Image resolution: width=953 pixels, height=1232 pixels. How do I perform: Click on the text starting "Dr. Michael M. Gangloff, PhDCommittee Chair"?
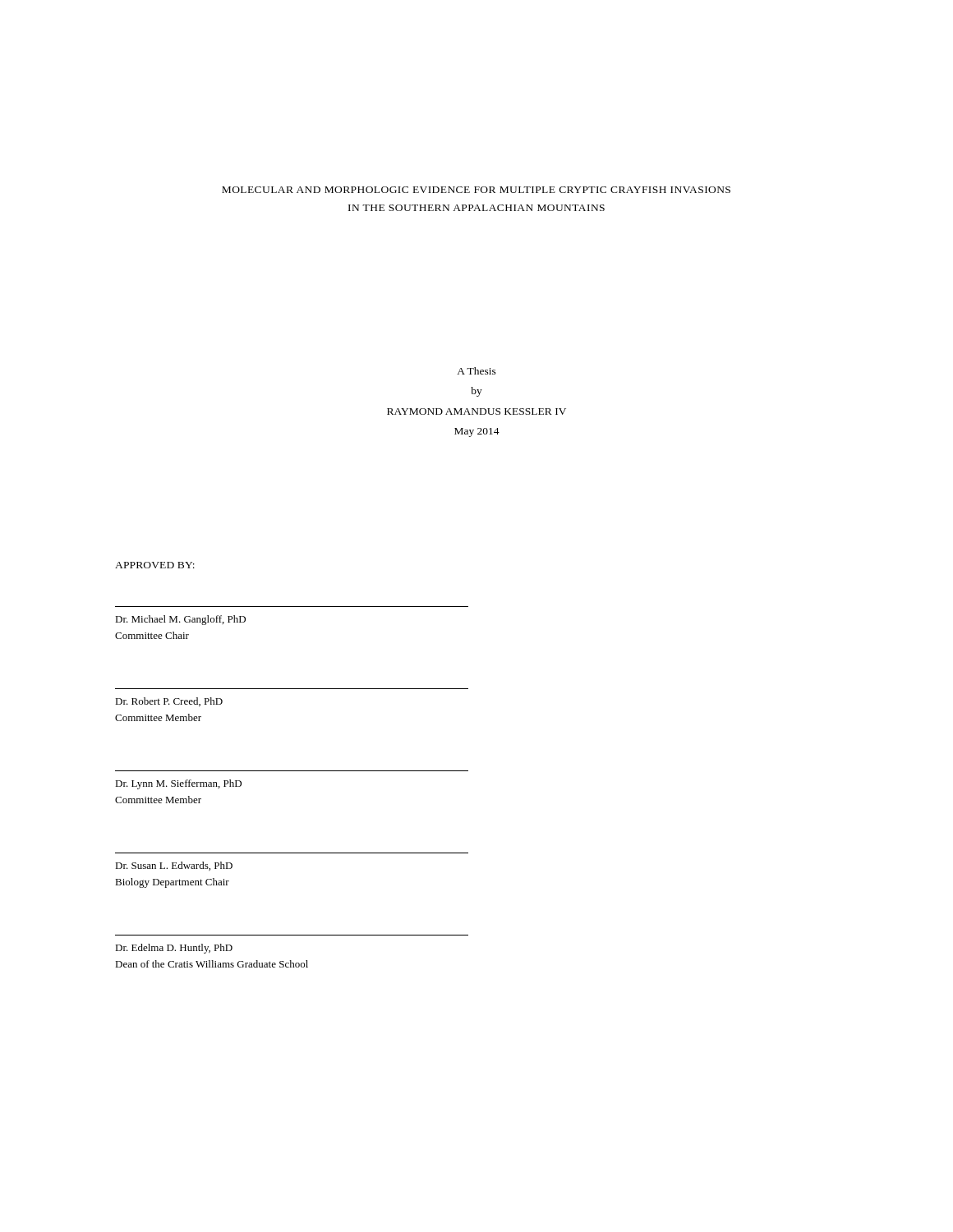pyautogui.click(x=180, y=620)
